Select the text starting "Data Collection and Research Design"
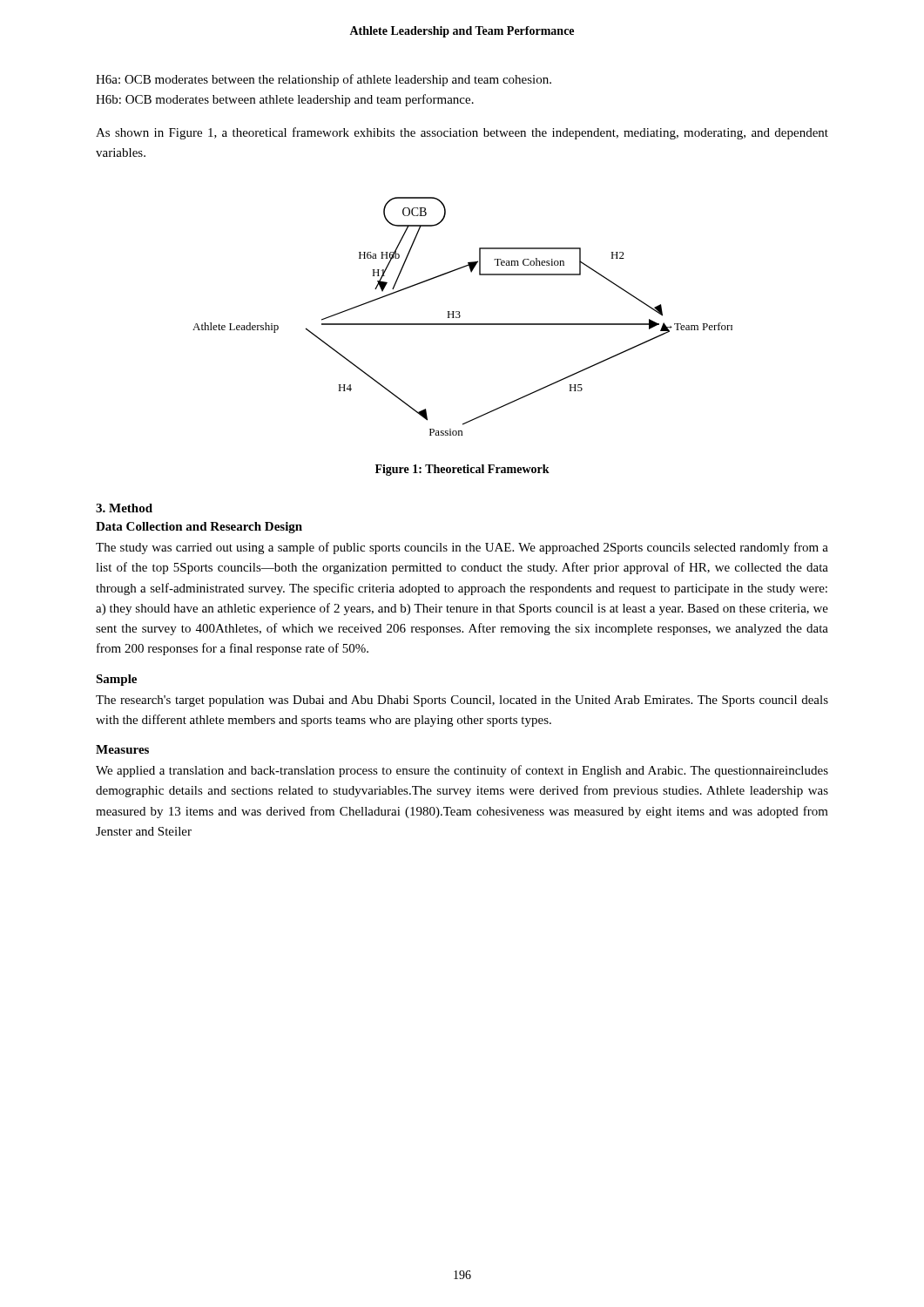The image size is (924, 1307). point(199,526)
